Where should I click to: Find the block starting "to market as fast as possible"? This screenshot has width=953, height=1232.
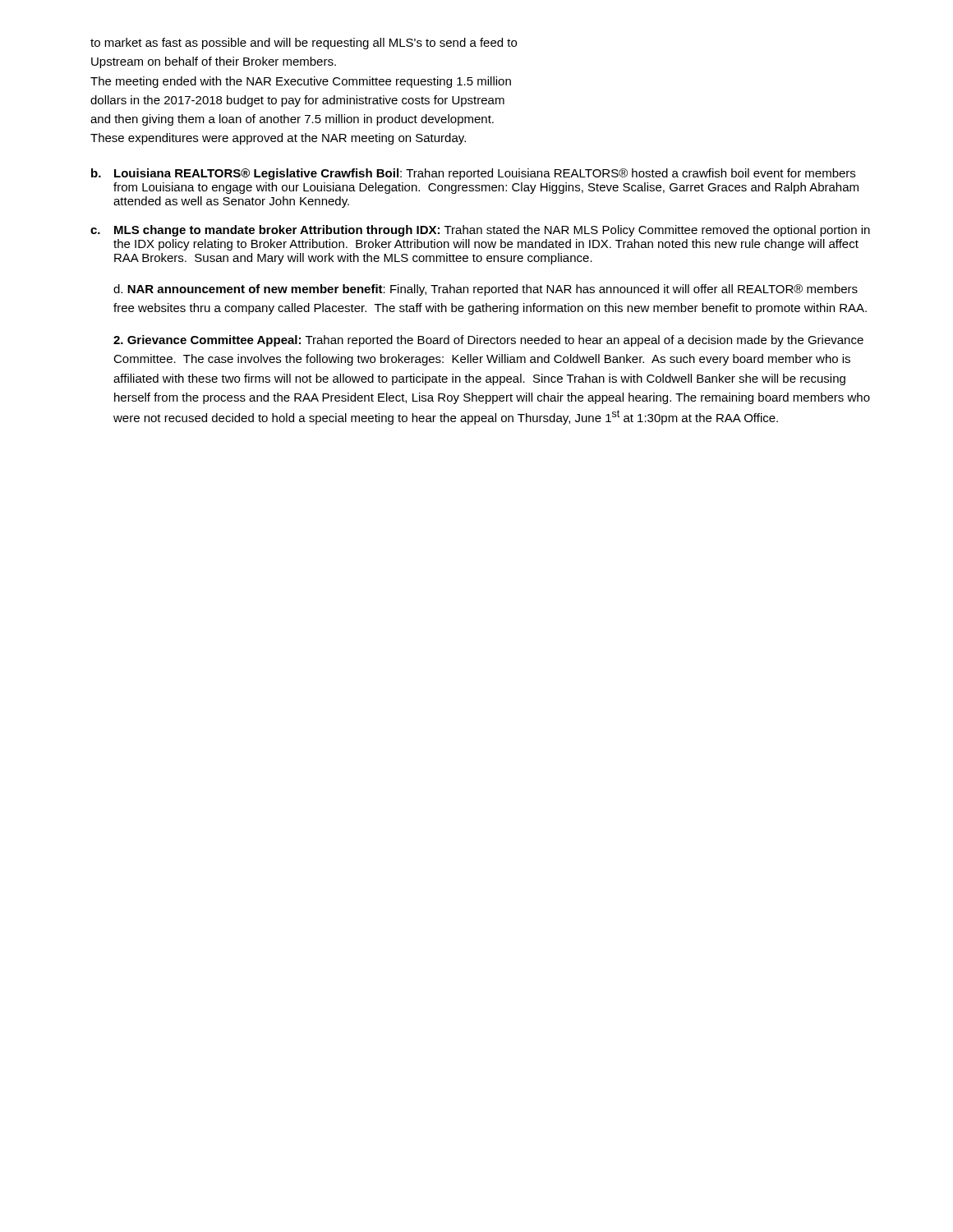[485, 90]
